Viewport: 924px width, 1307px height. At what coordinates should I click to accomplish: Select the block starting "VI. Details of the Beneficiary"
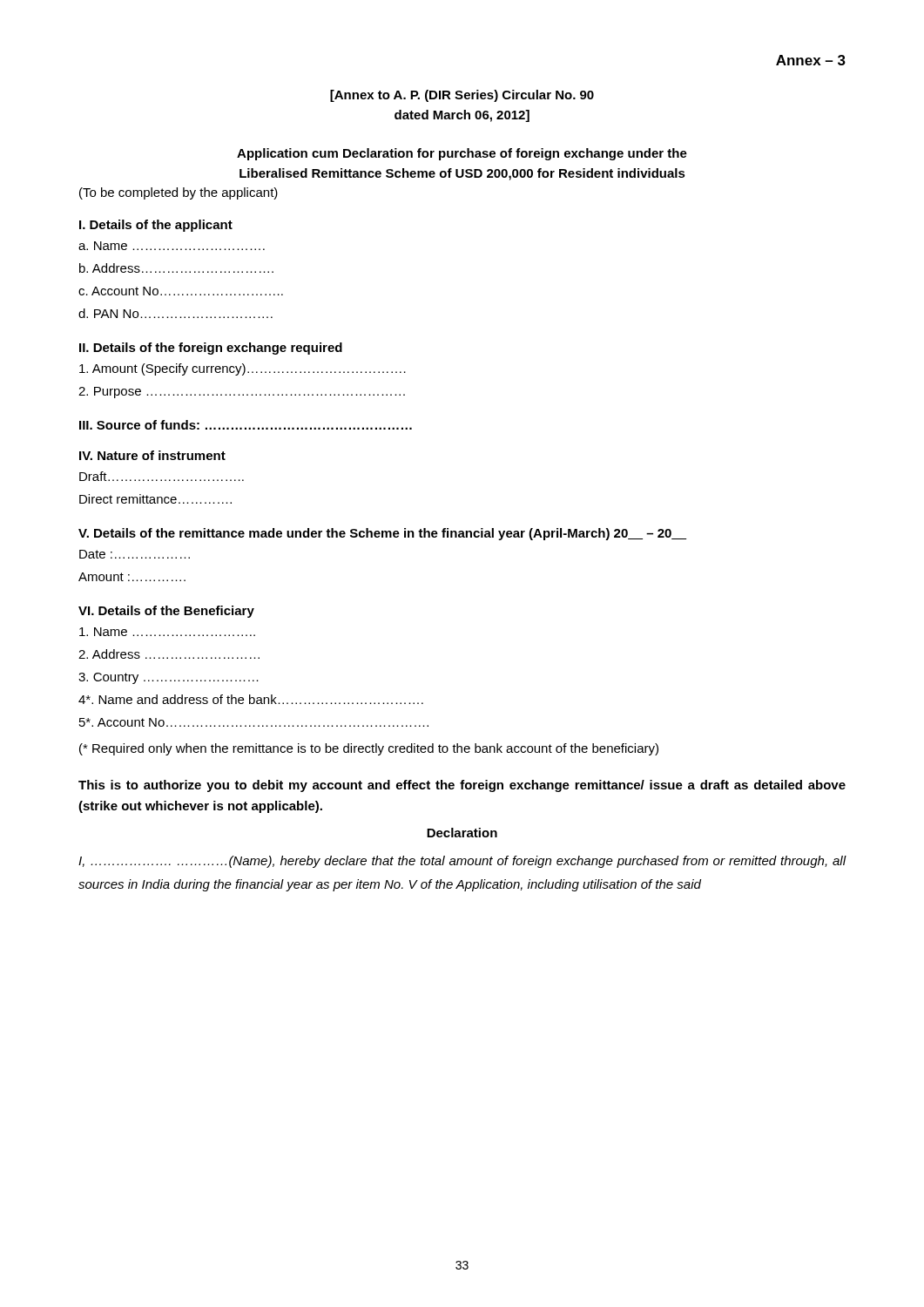[x=166, y=610]
